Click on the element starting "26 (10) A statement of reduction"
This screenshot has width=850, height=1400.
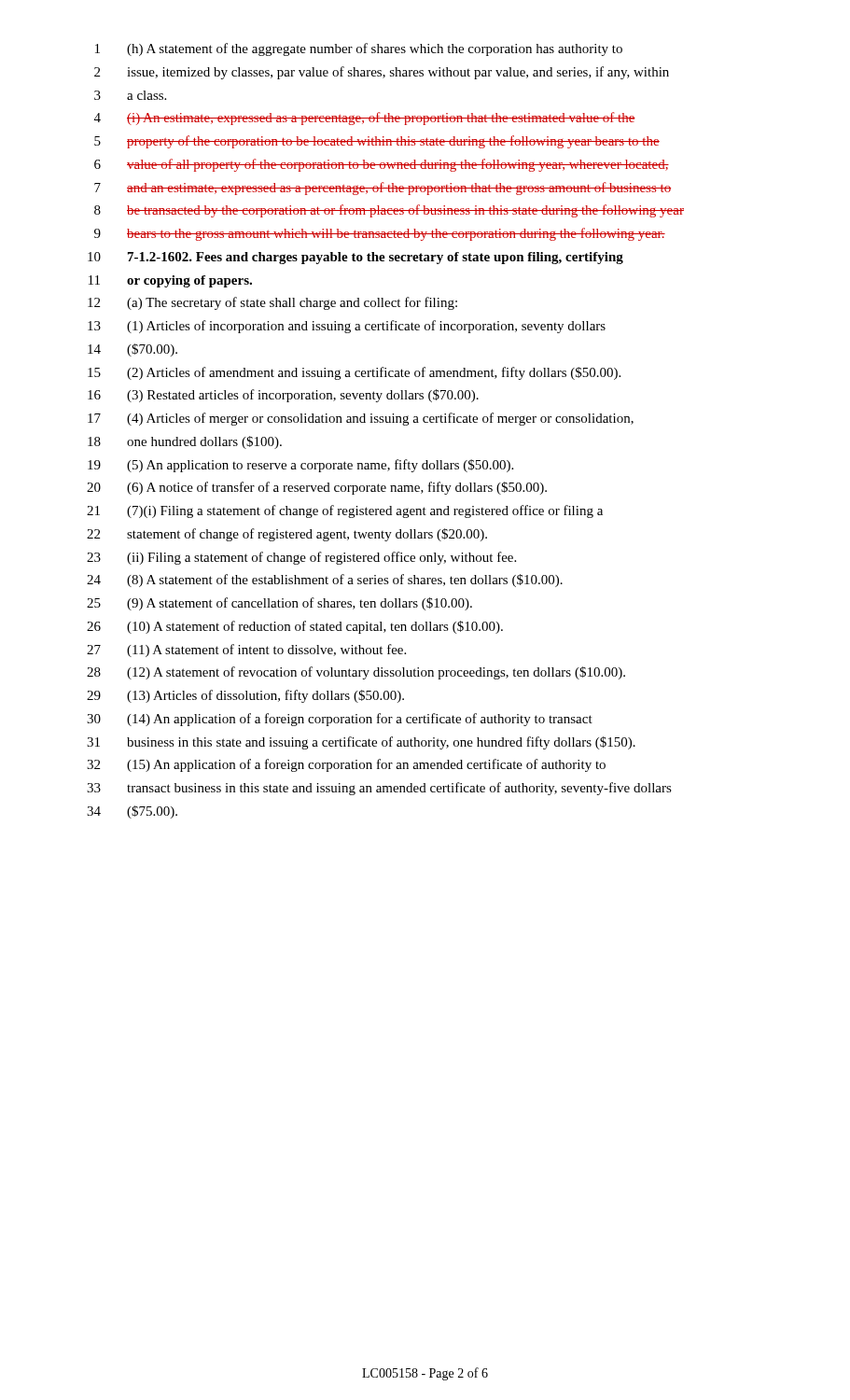pyautogui.click(x=425, y=626)
